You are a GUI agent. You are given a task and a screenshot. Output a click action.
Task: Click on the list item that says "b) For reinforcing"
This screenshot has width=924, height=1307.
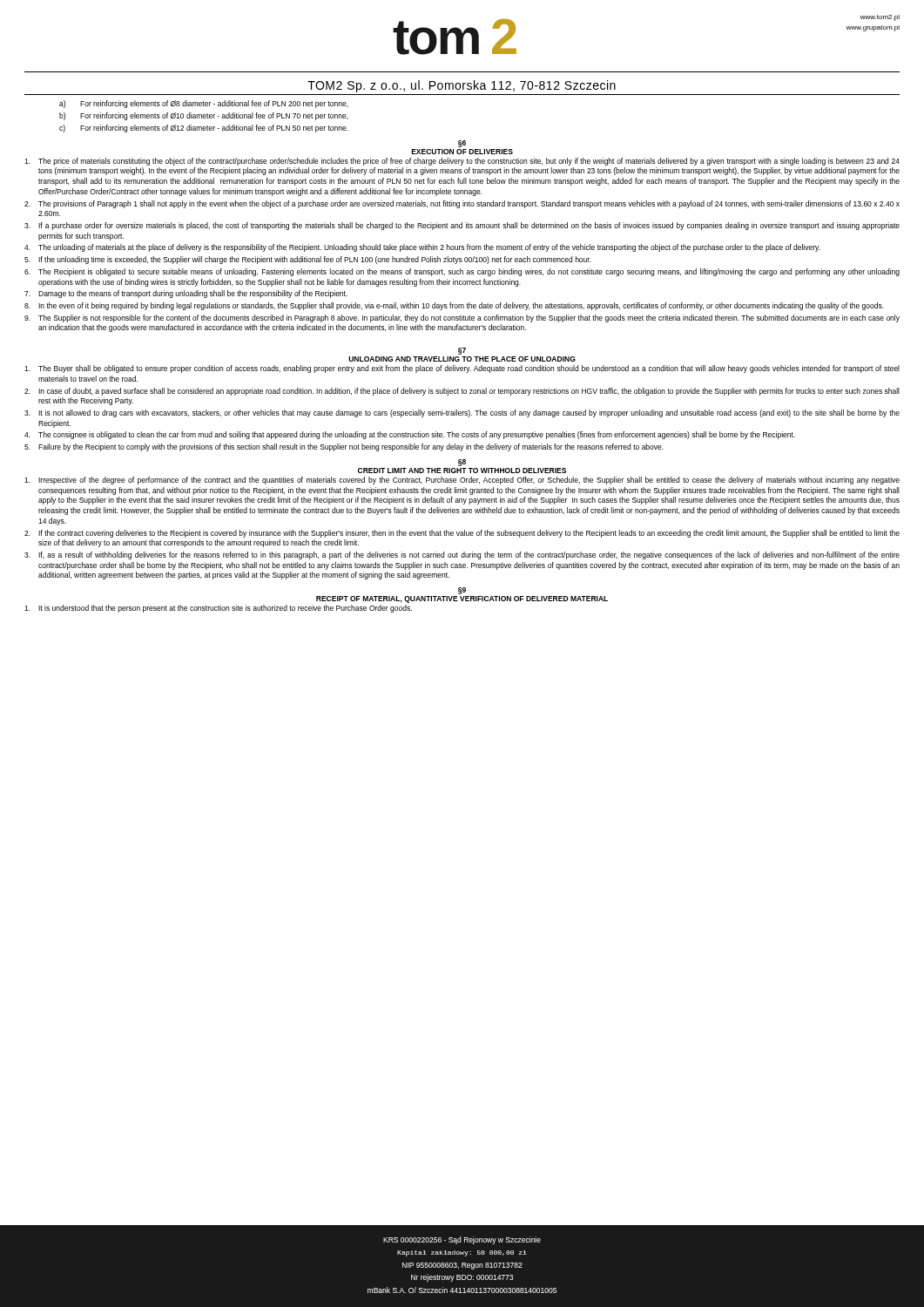point(204,116)
